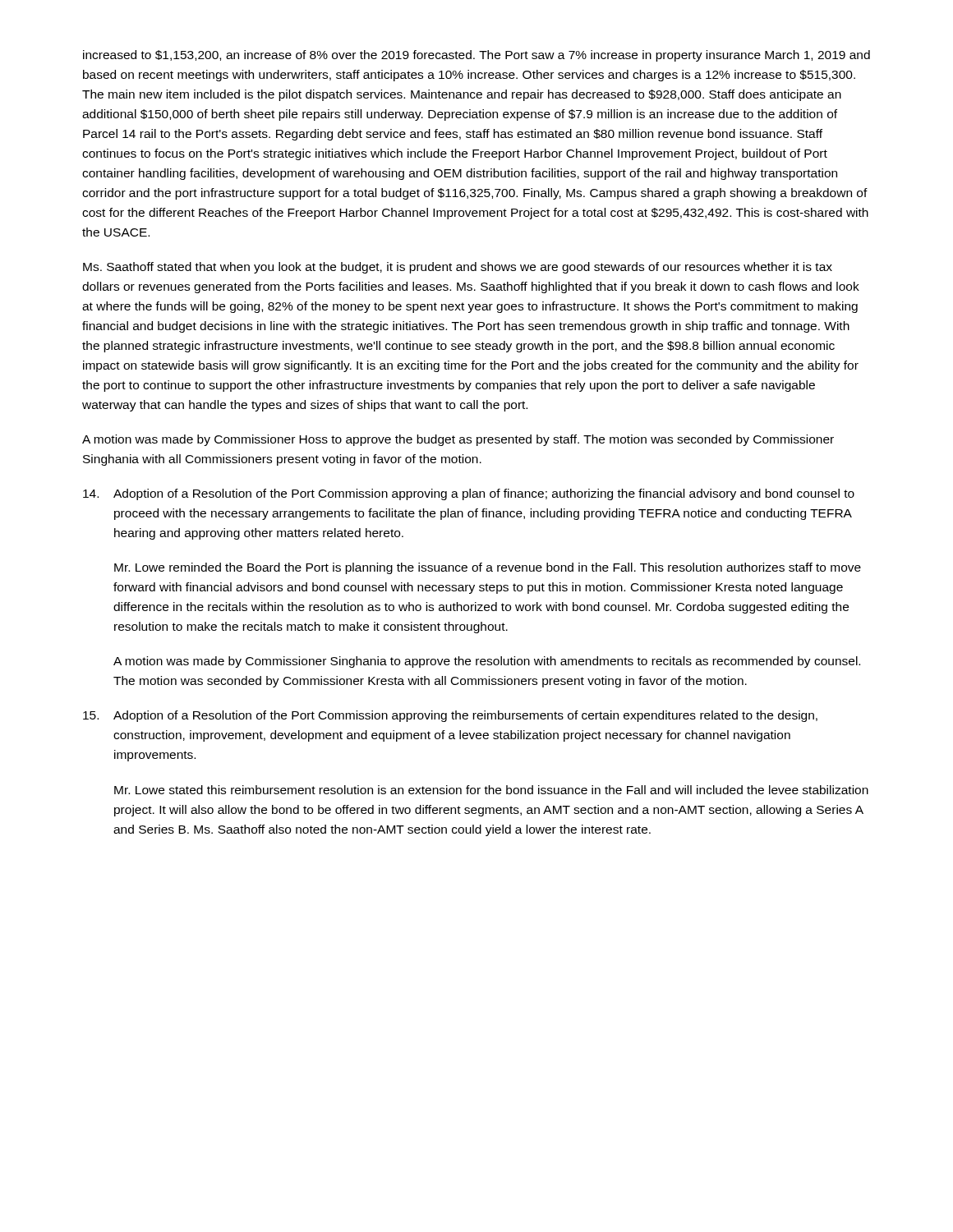
Task: Select the text block that says "Ms. Saathoff stated that when"
Action: tap(471, 336)
